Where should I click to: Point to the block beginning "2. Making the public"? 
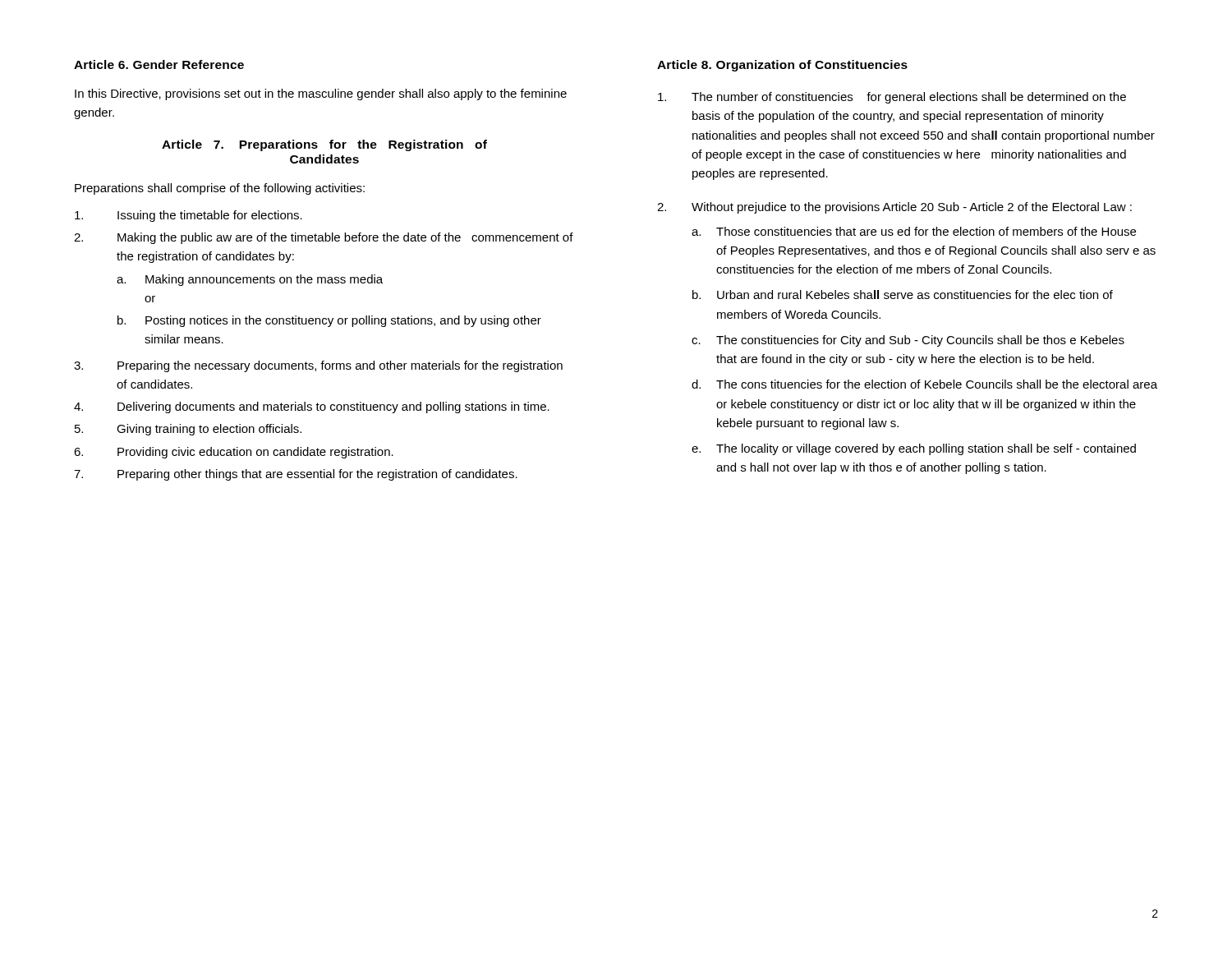(x=324, y=290)
